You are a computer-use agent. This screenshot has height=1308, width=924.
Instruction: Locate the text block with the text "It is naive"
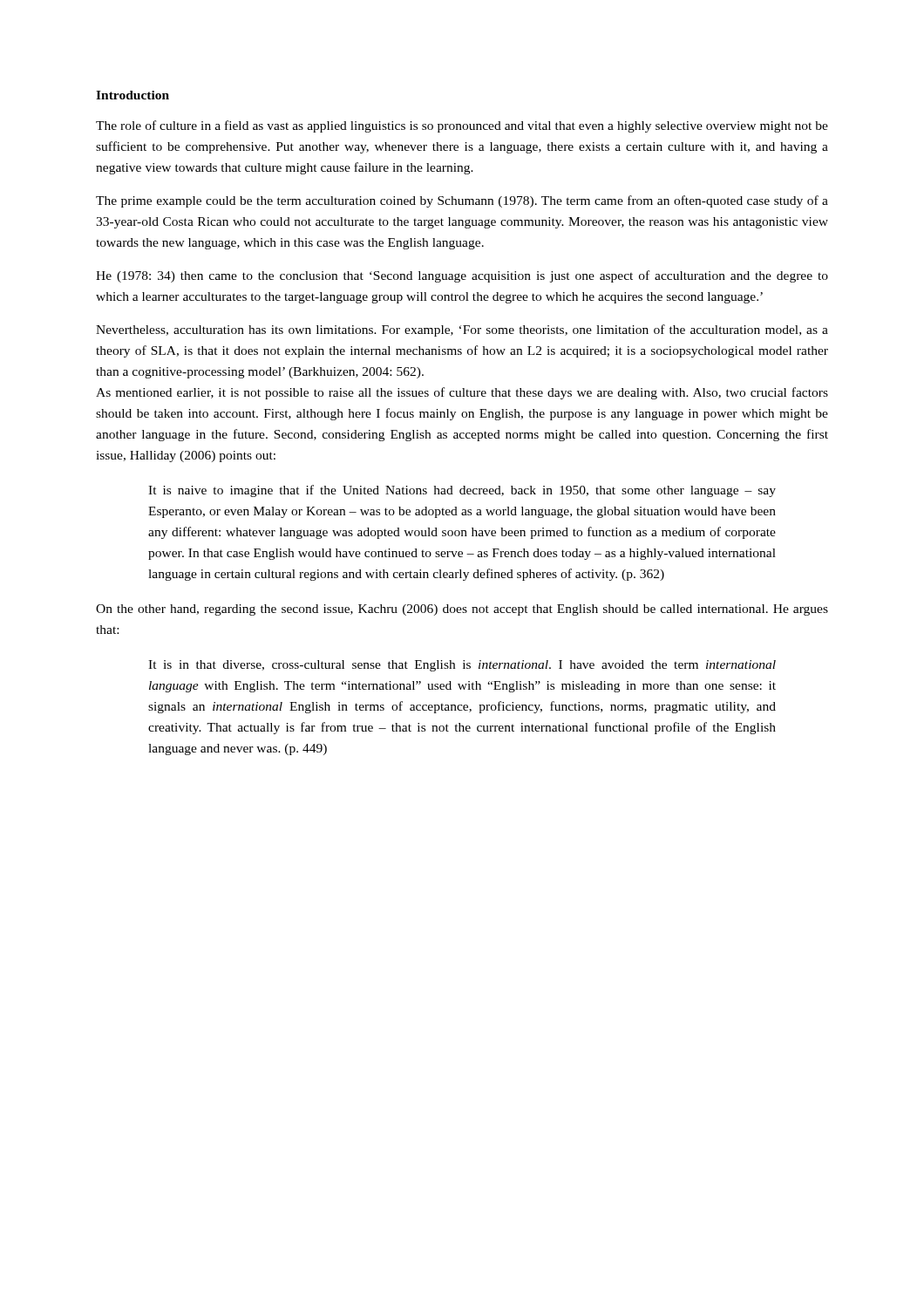point(462,532)
